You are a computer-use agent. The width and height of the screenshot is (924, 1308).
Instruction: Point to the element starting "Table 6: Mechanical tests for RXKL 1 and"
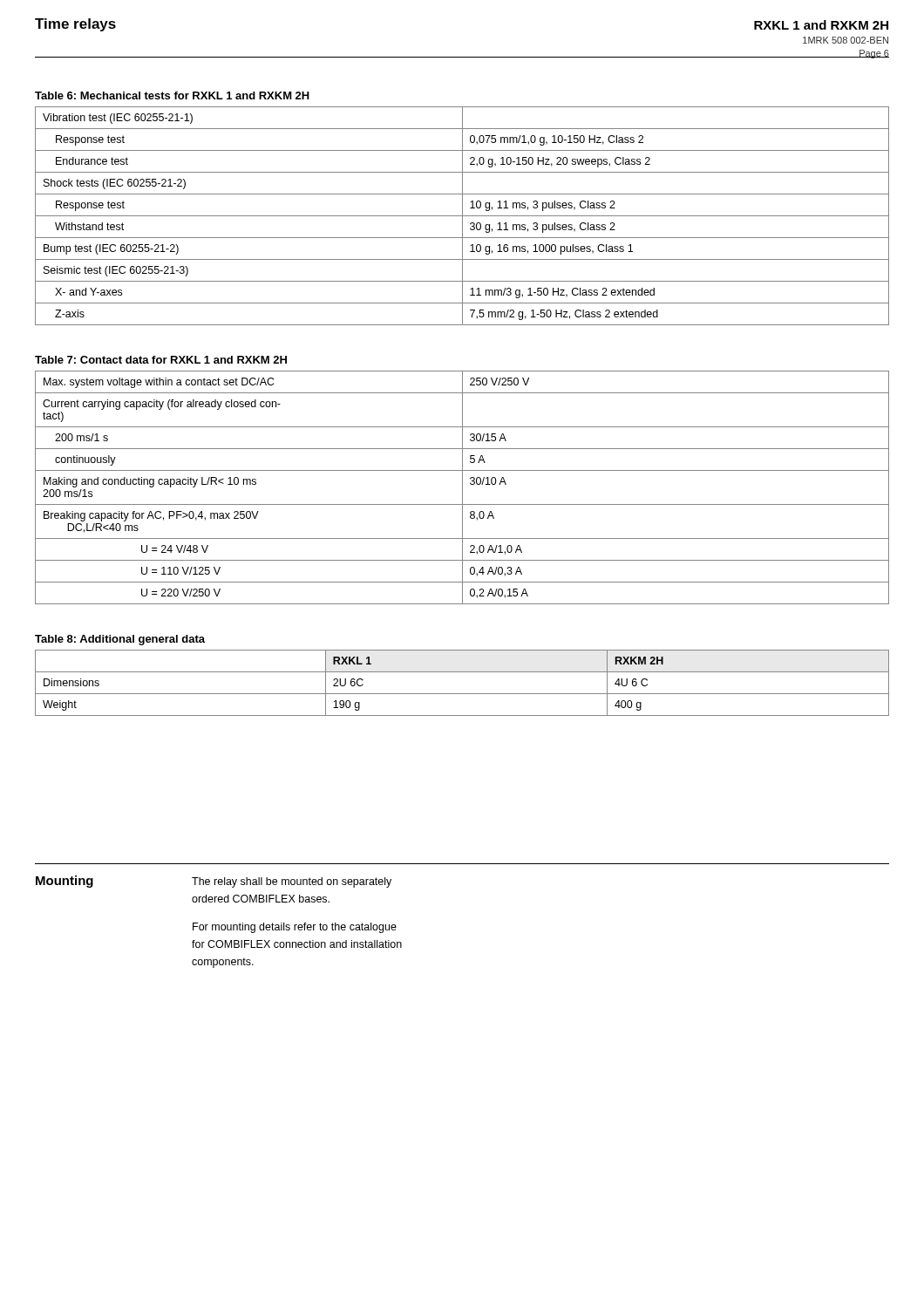click(172, 95)
